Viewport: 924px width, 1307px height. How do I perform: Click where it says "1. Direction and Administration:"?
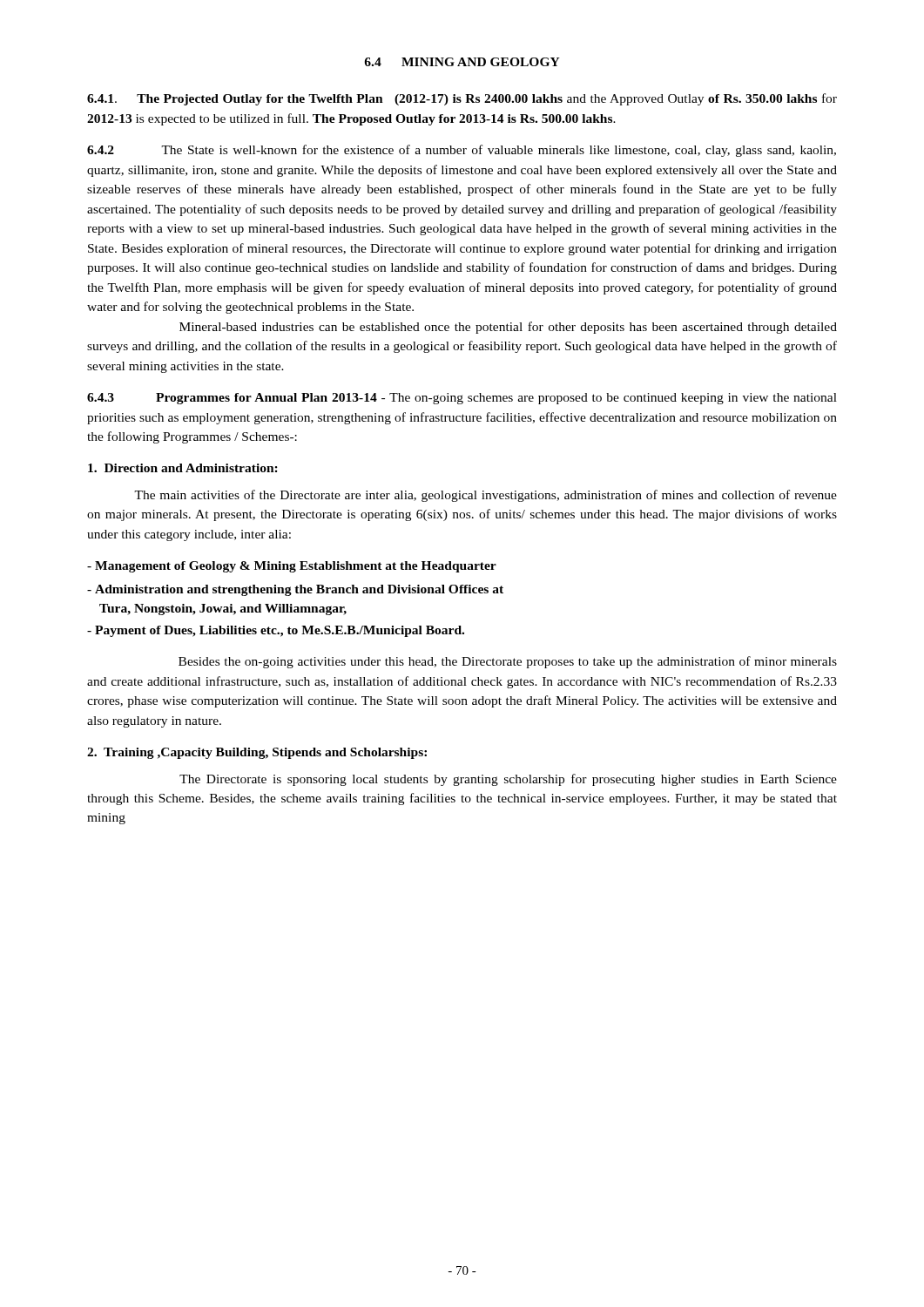(x=183, y=468)
